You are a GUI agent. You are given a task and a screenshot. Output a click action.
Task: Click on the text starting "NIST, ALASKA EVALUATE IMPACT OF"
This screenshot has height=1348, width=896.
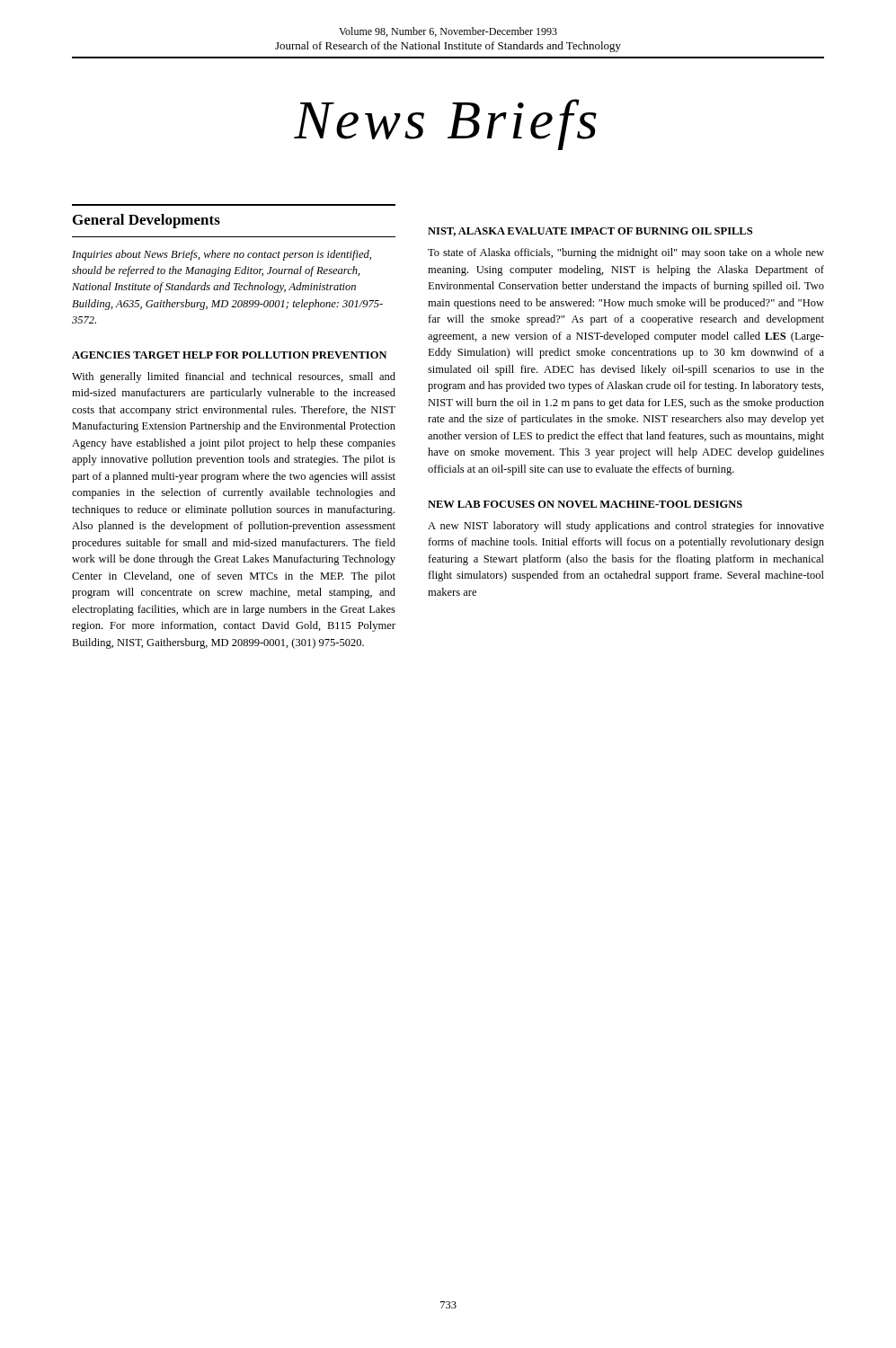(590, 231)
